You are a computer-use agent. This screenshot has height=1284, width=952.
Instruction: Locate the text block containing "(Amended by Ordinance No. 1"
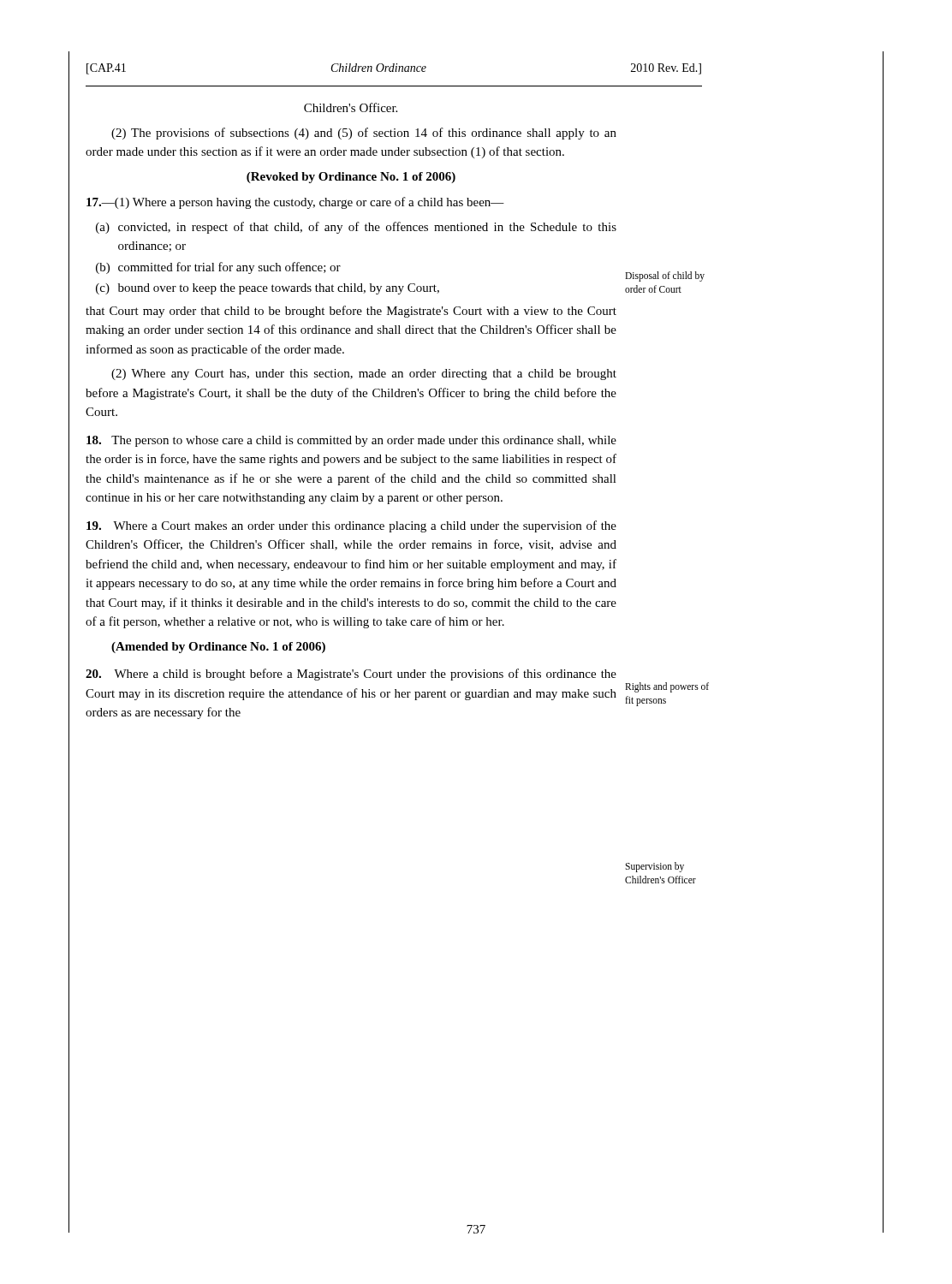pyautogui.click(x=218, y=646)
